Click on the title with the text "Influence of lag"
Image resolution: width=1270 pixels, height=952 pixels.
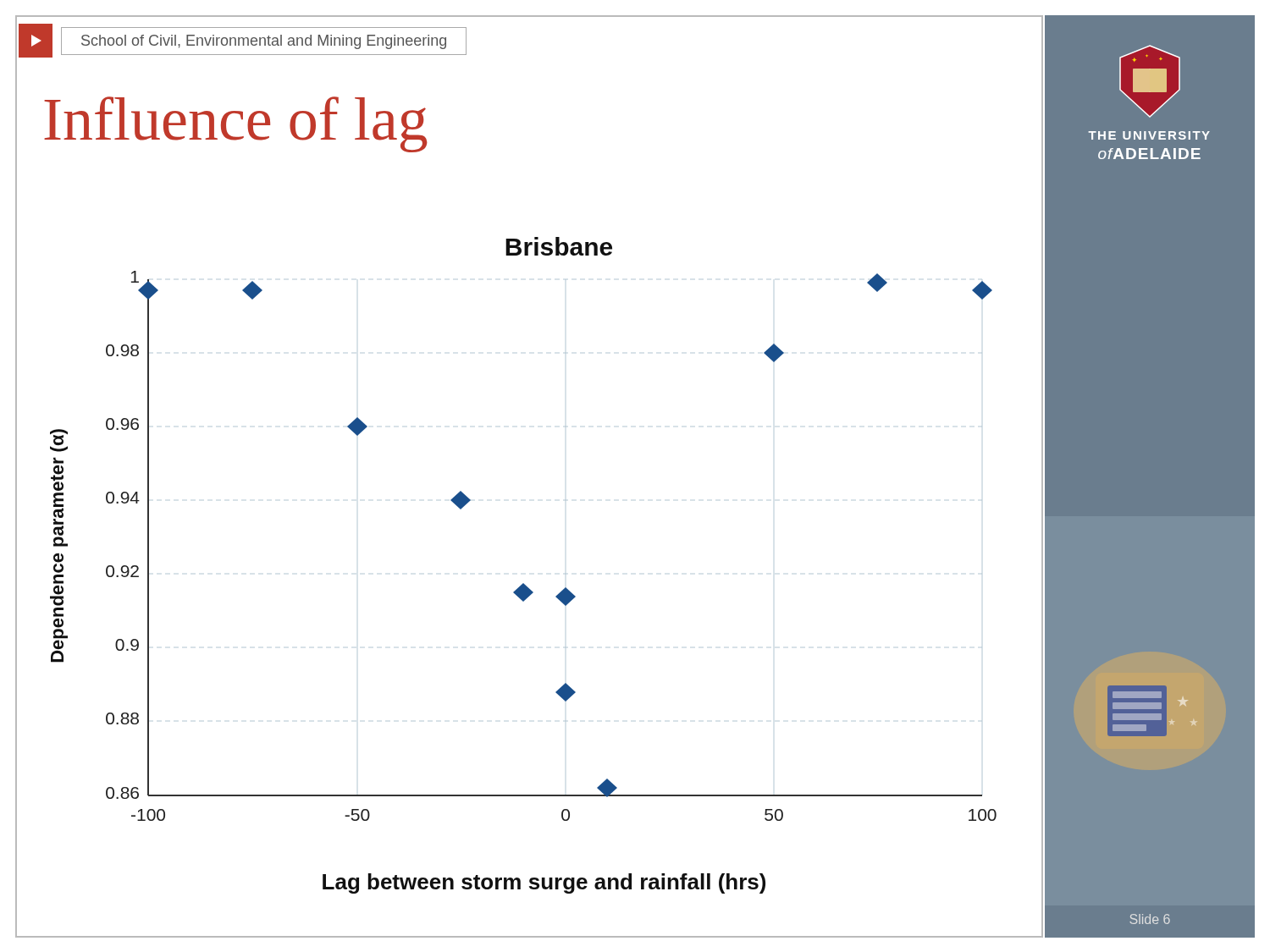(235, 119)
